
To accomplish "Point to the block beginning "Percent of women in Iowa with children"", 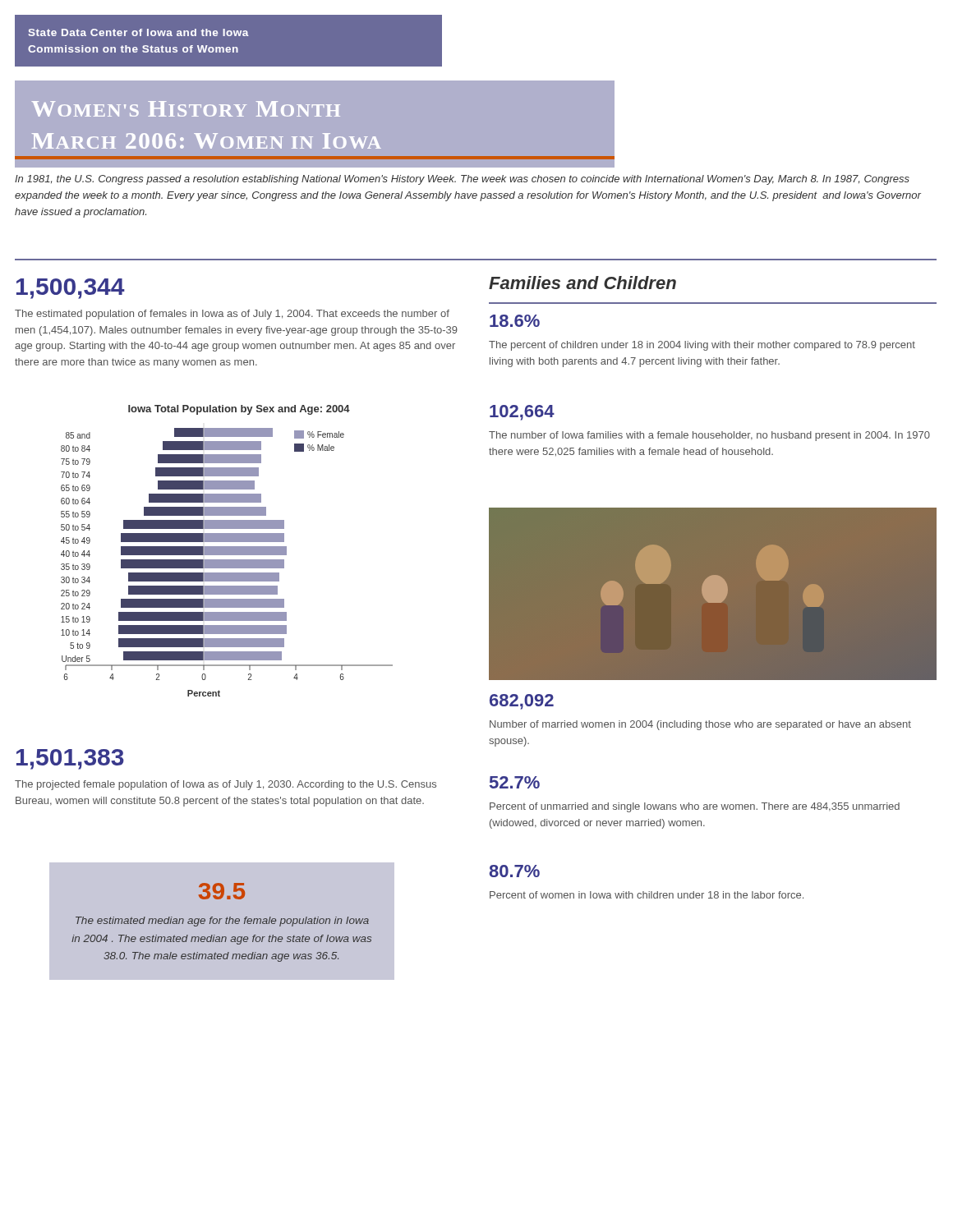I will (647, 895).
